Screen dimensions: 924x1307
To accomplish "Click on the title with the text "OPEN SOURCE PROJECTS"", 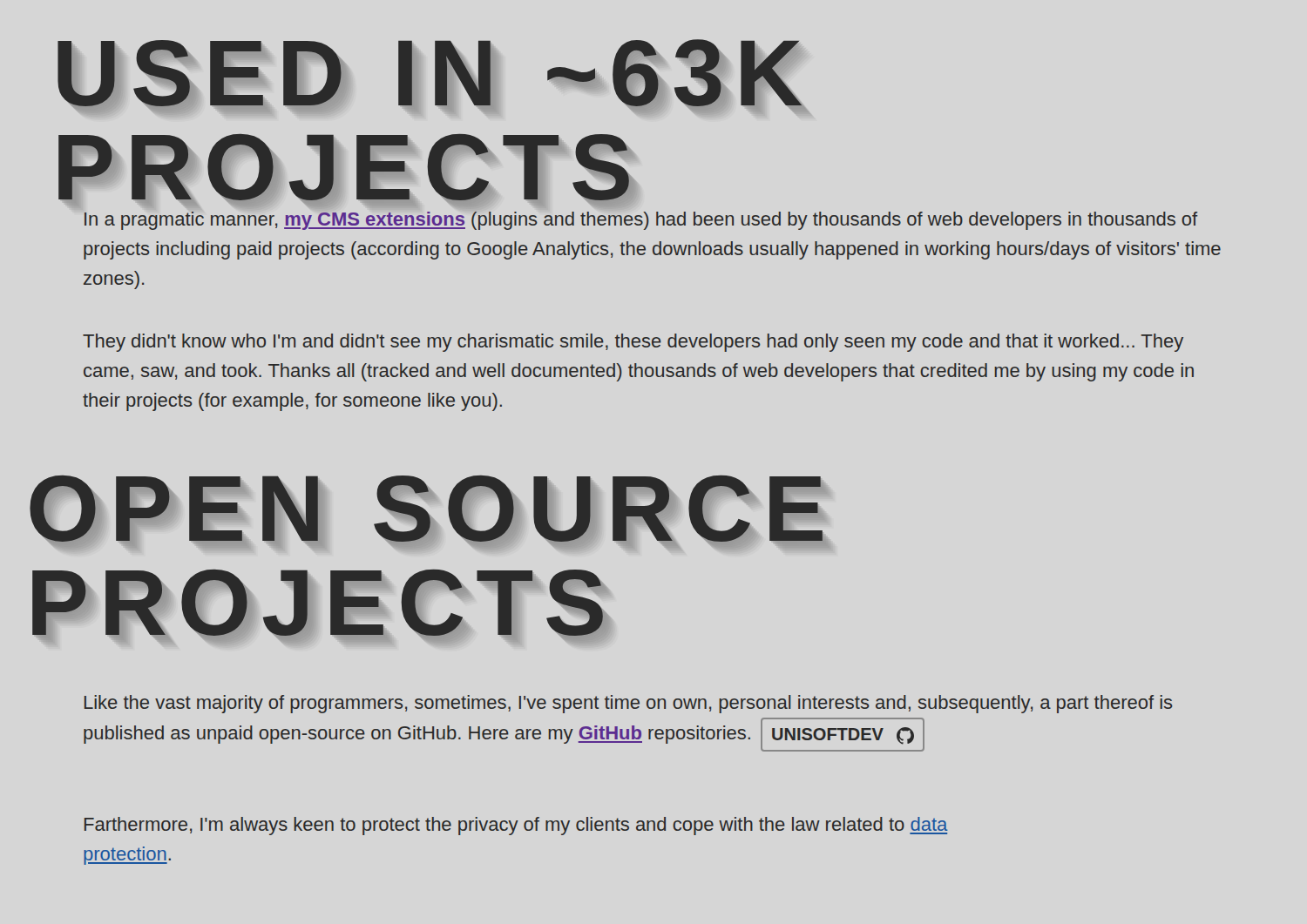I will pos(431,556).
